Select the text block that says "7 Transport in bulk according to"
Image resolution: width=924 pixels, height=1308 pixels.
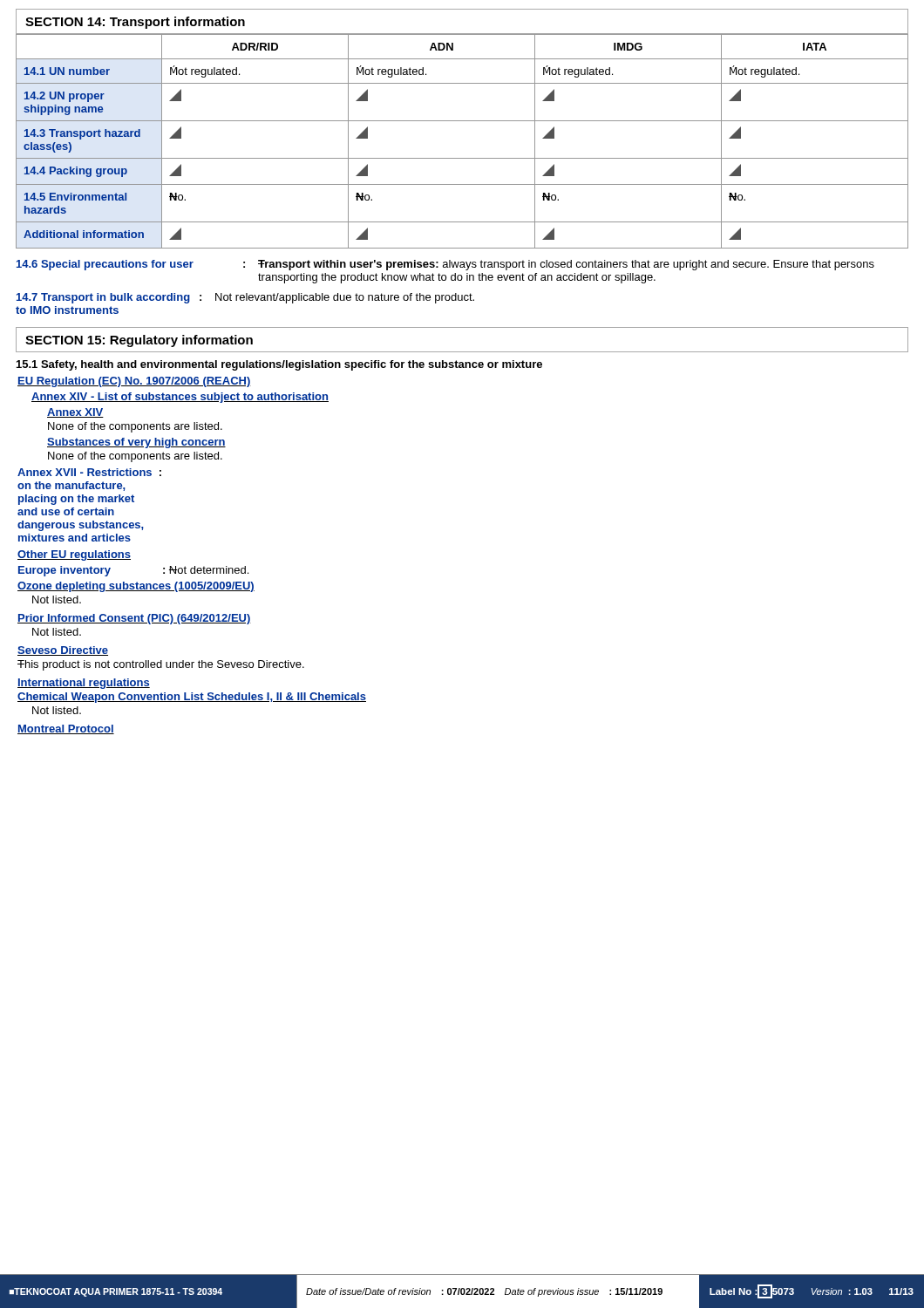[x=462, y=303]
